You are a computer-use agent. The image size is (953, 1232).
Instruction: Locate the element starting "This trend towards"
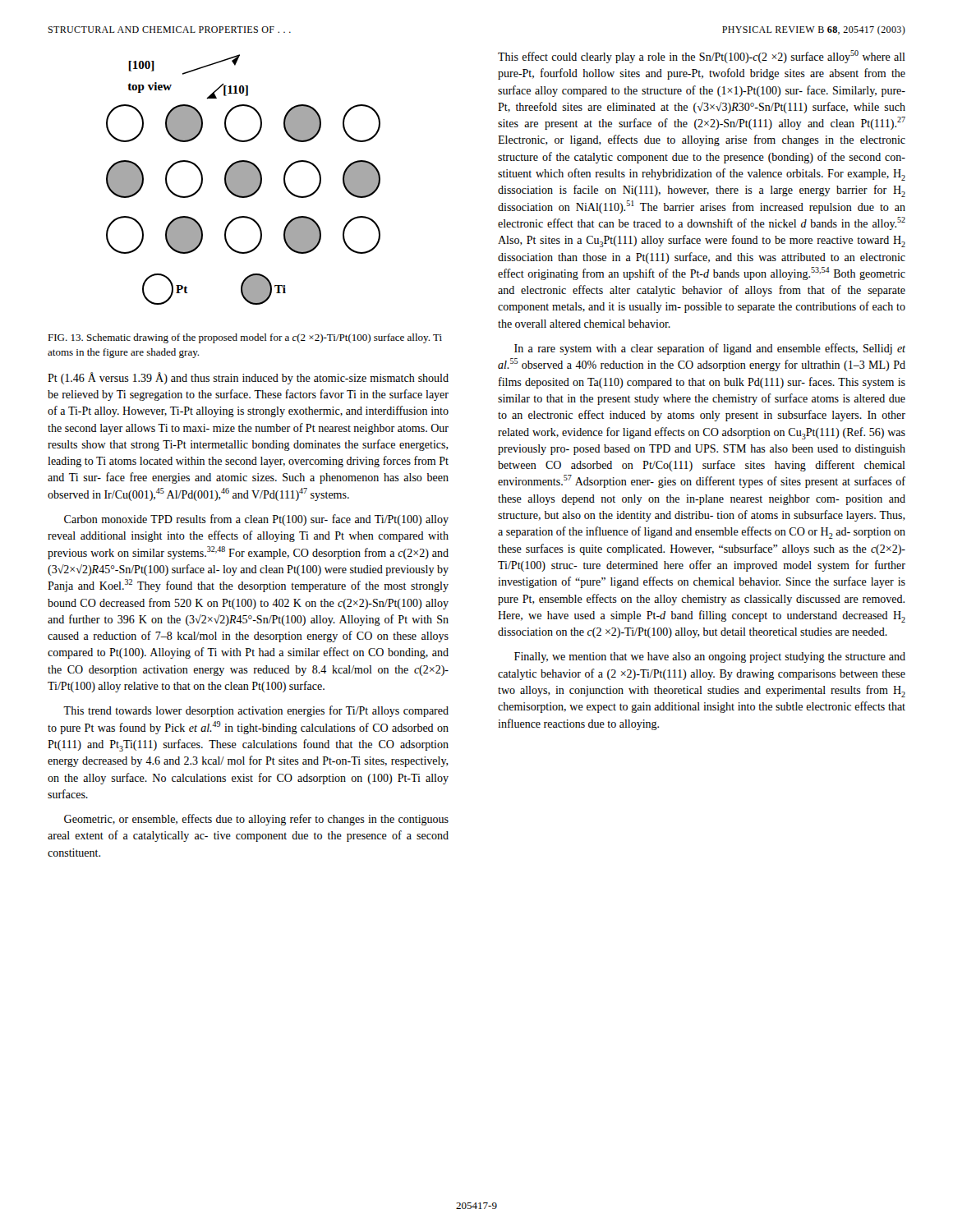[x=248, y=753]
